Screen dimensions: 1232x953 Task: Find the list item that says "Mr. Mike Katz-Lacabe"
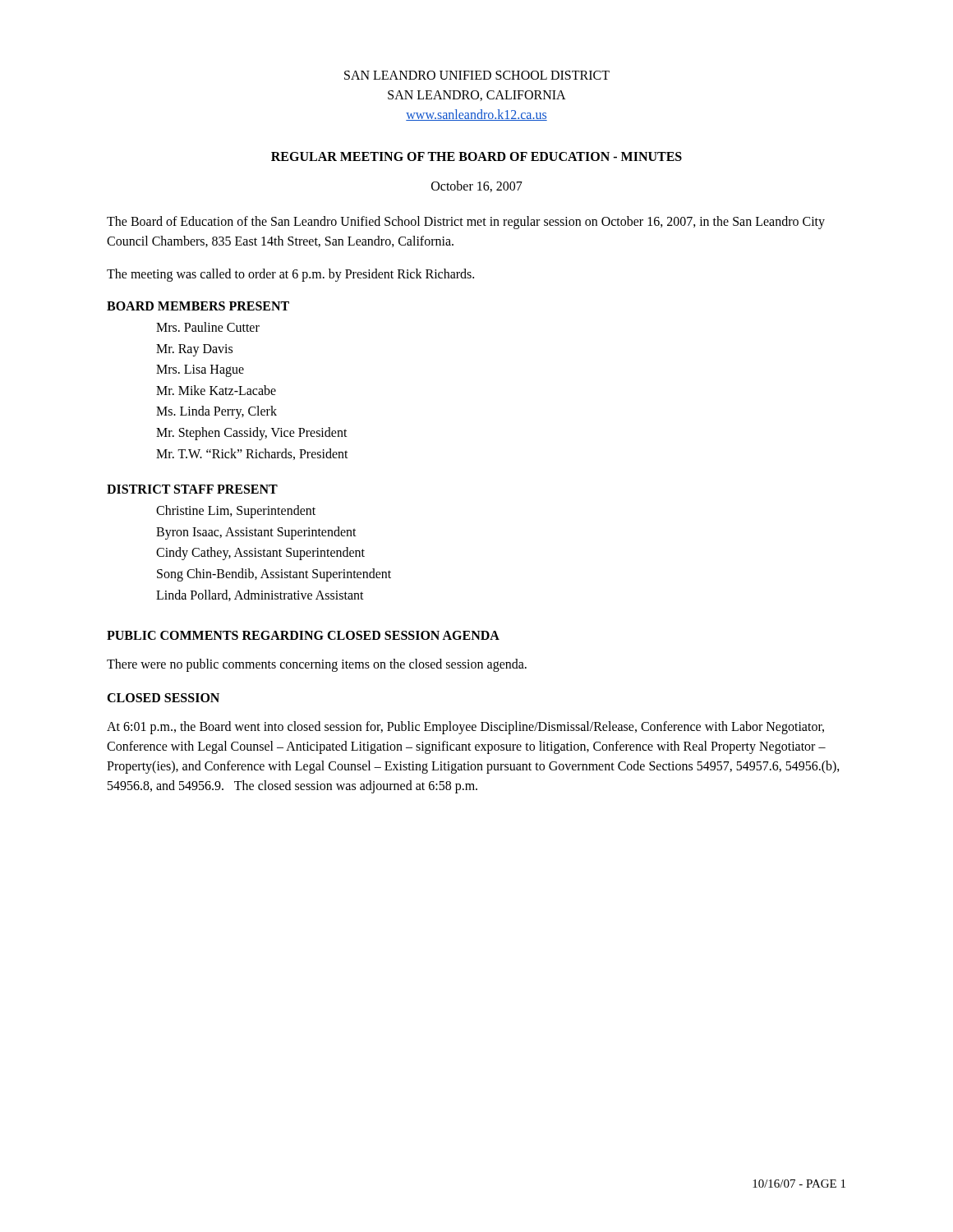tap(216, 390)
